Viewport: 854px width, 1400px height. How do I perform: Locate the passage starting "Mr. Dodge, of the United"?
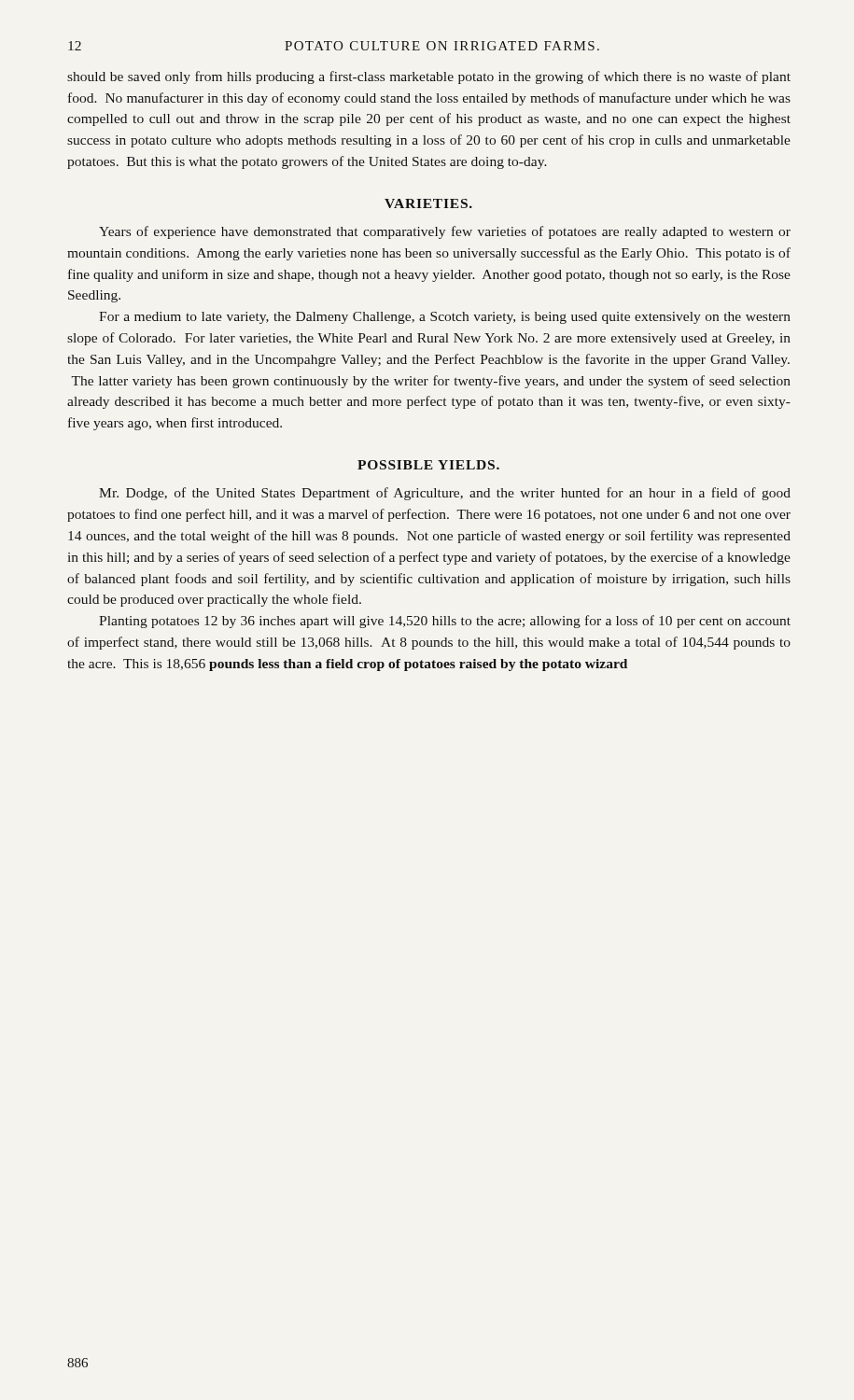pos(429,579)
